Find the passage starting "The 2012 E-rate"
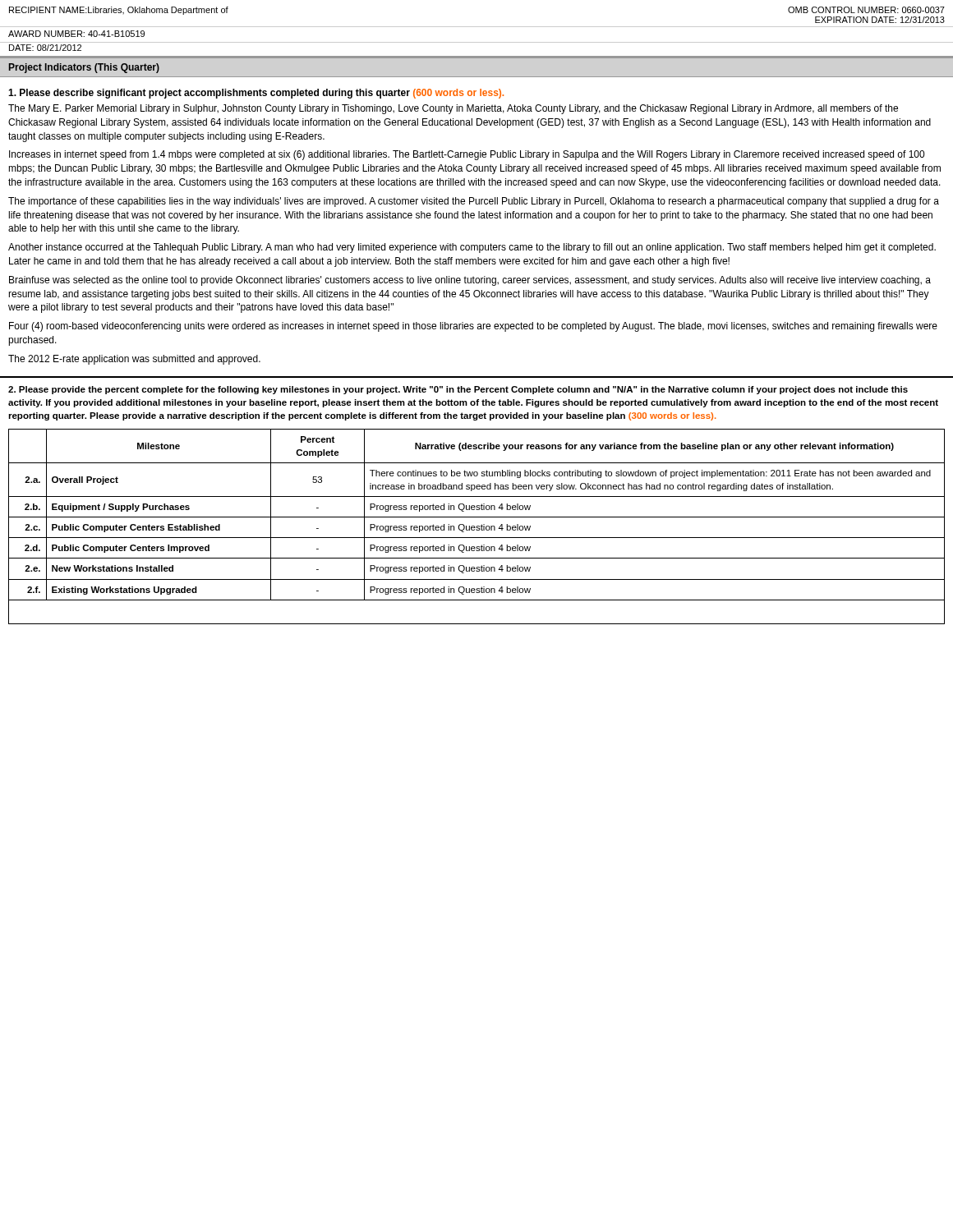 [135, 359]
